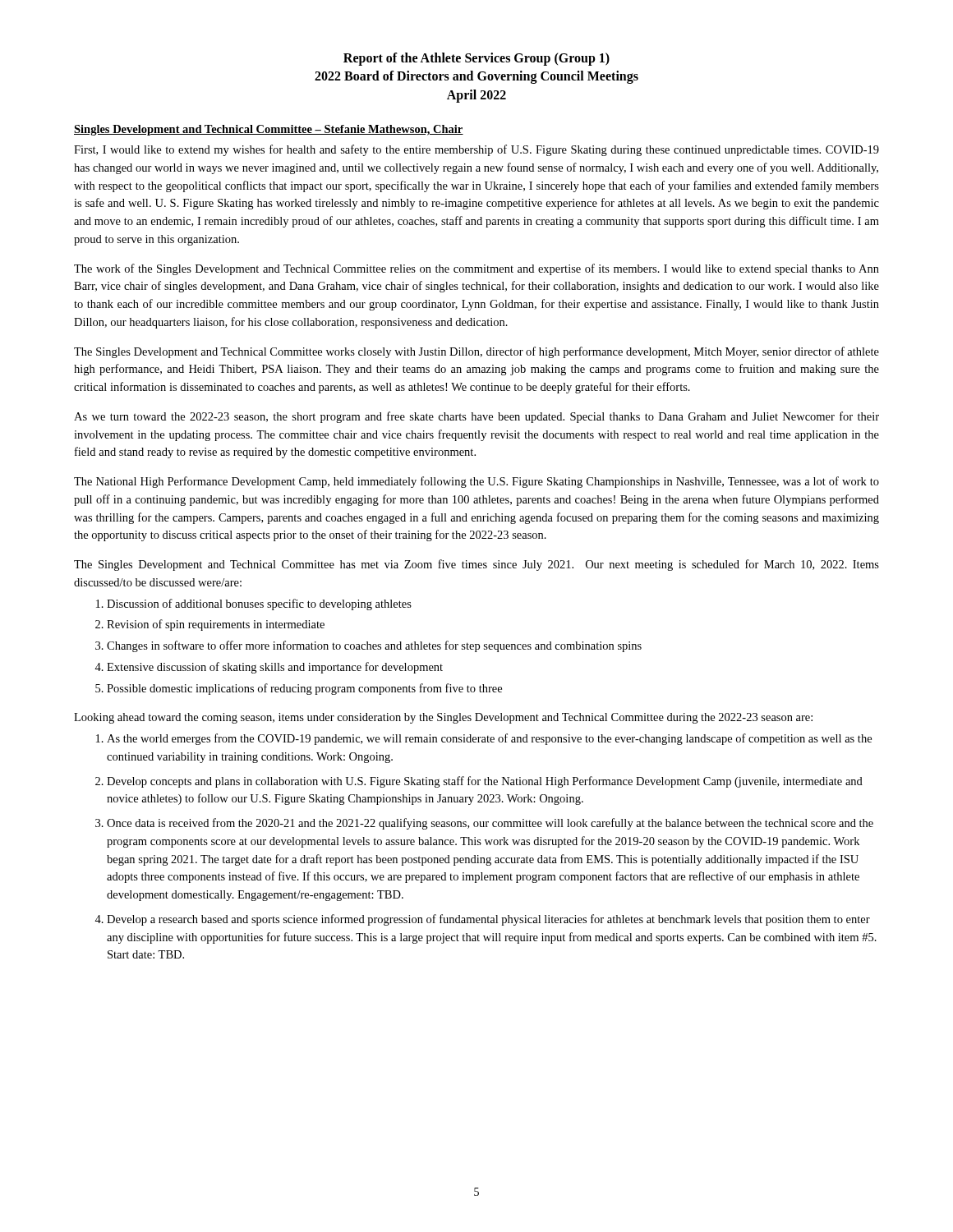The height and width of the screenshot is (1232, 953).
Task: Point to the region starting "The National High Performance Development Camp,"
Action: pyautogui.click(x=476, y=508)
